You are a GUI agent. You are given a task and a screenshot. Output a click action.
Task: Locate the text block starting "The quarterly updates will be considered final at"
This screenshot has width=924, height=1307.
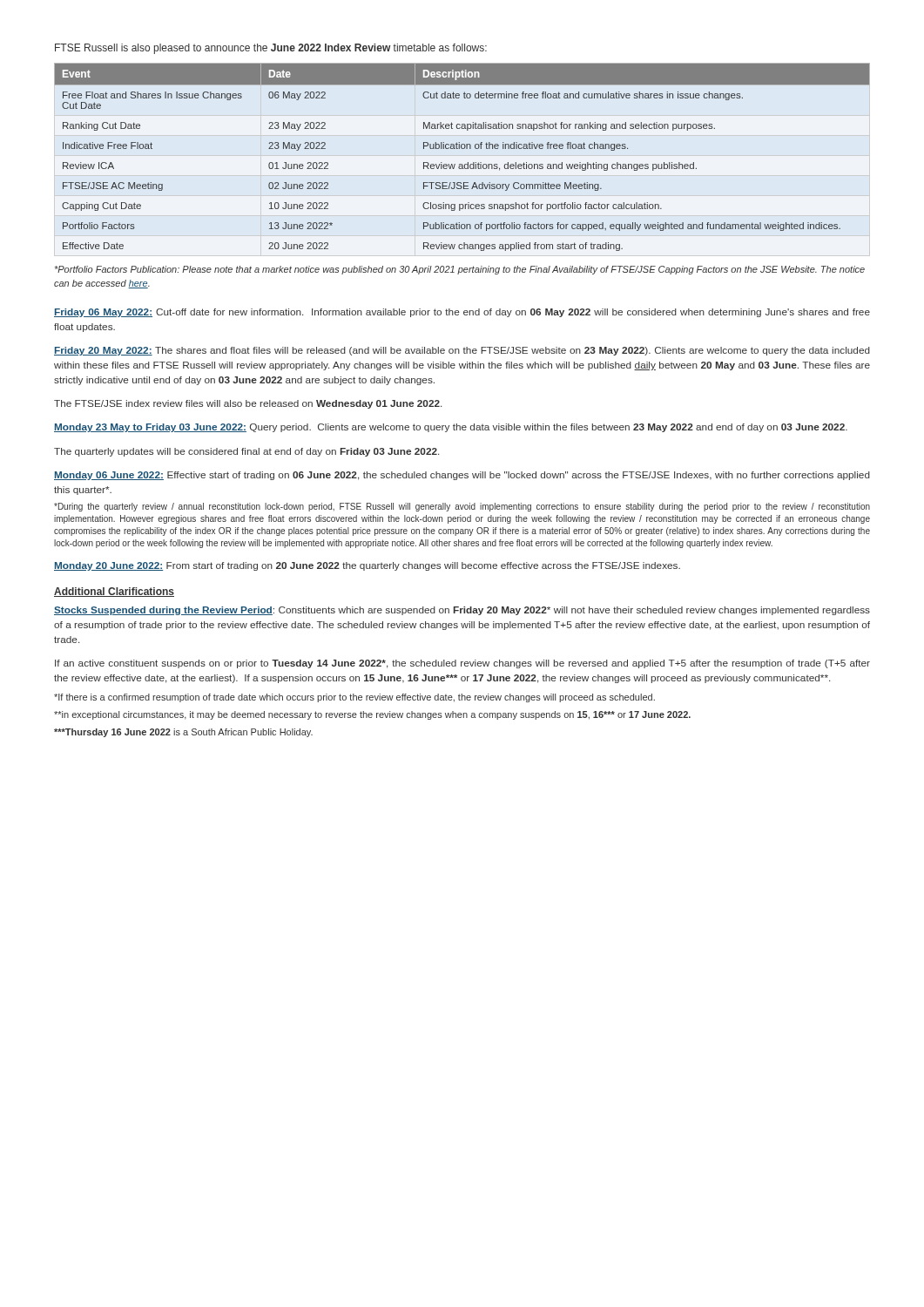[x=247, y=451]
